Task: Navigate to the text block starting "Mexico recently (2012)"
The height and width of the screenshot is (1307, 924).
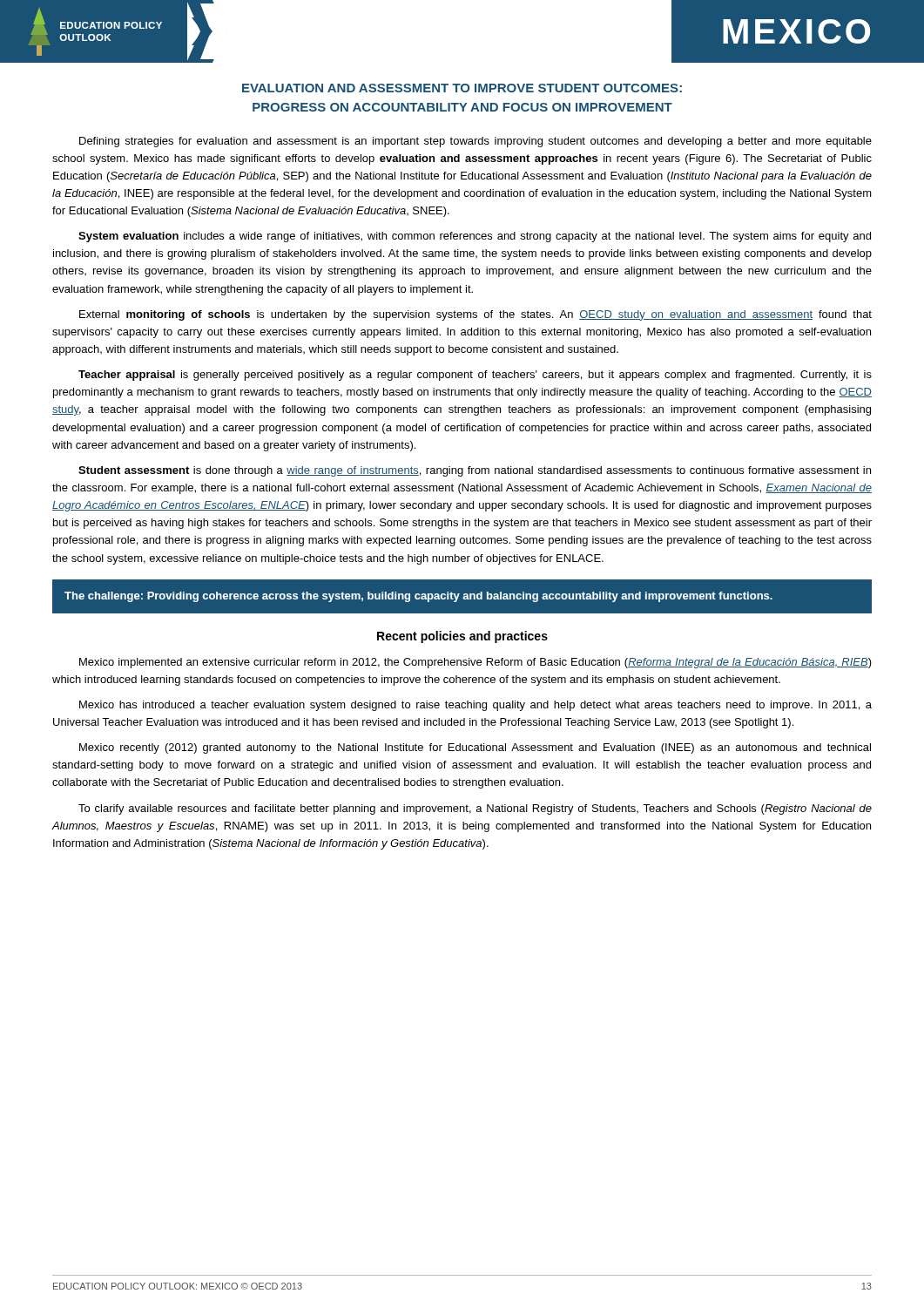Action: coord(462,765)
